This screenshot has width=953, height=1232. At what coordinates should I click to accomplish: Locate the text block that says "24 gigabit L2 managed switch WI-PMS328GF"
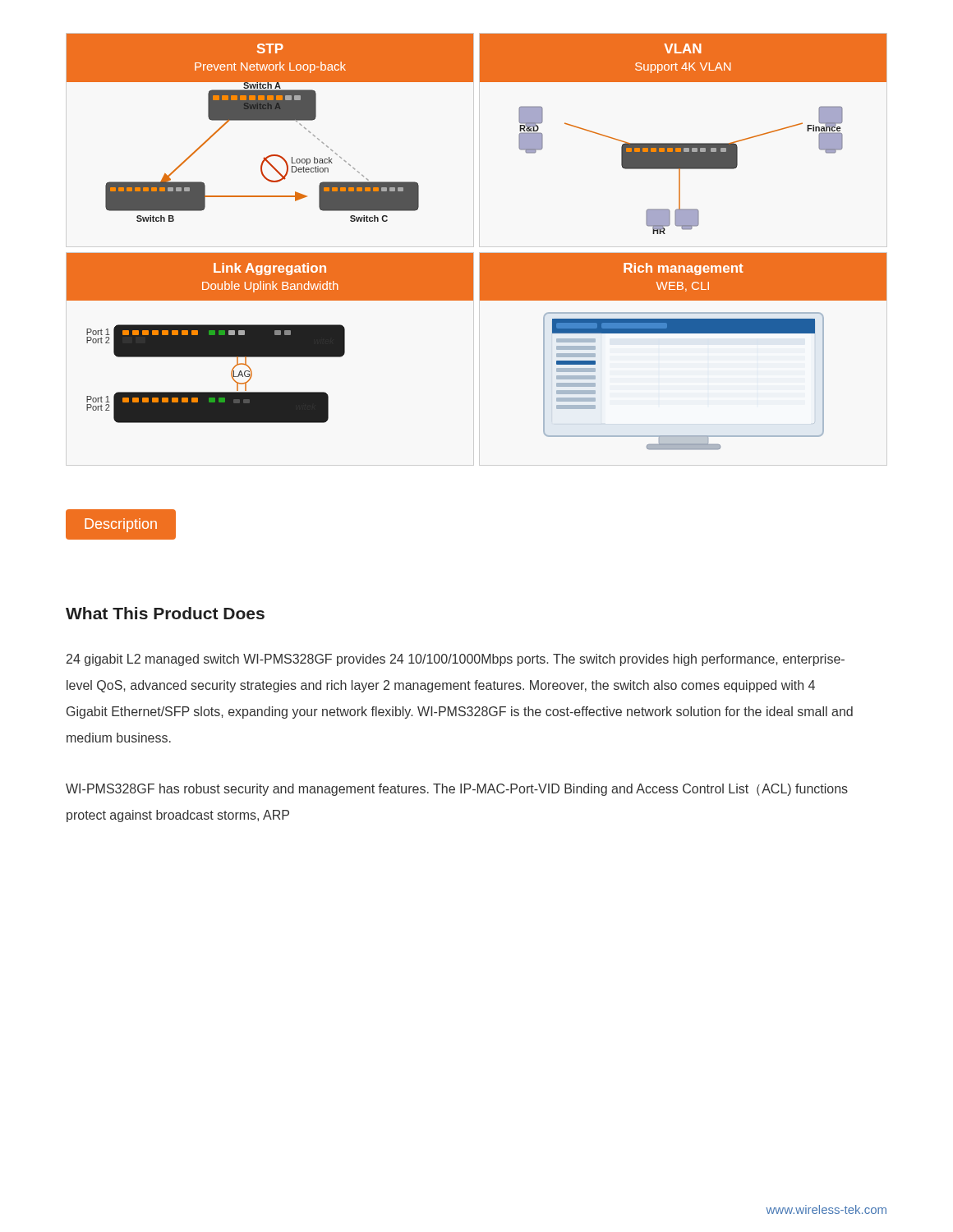click(x=460, y=699)
